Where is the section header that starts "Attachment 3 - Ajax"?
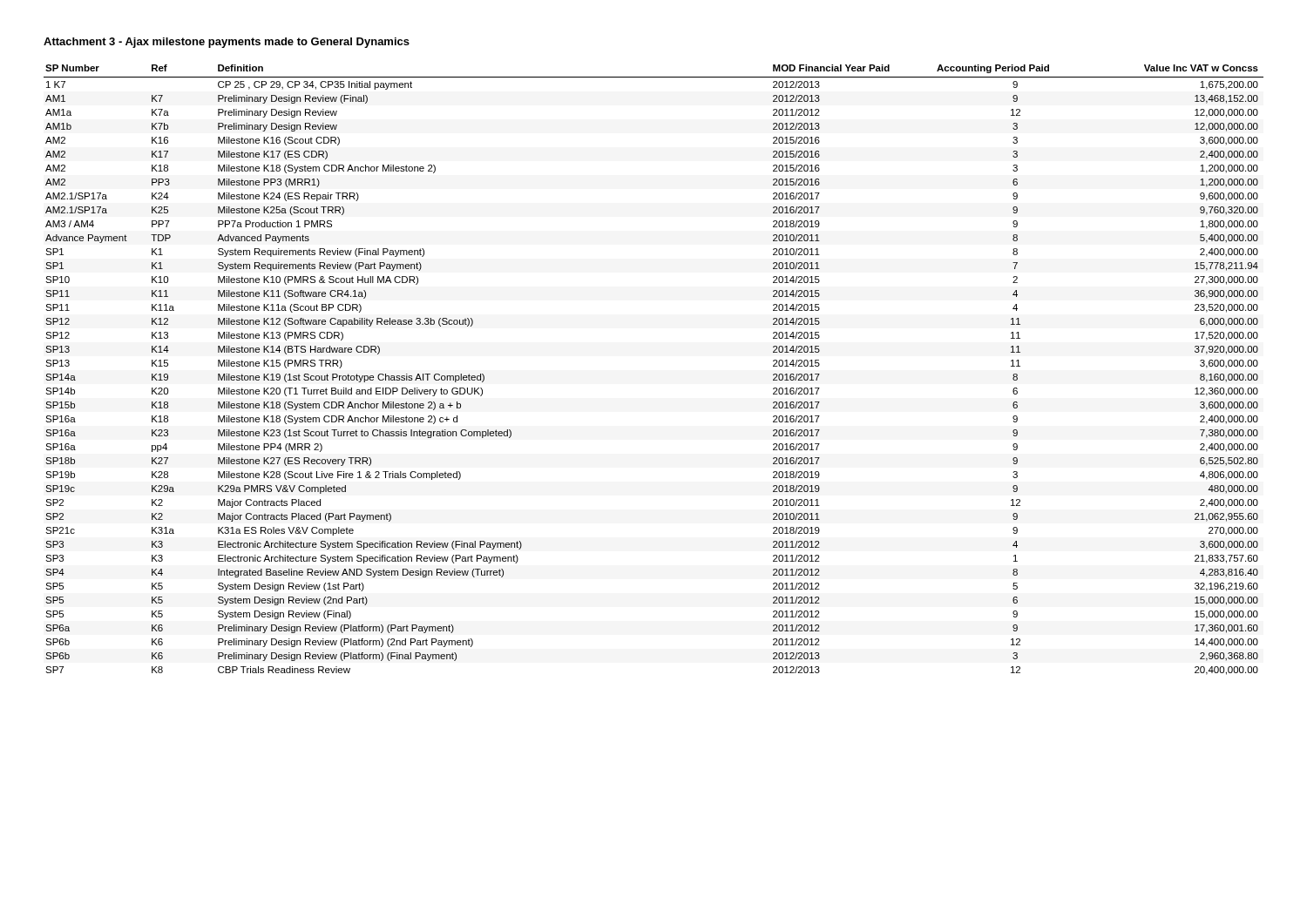 pyautogui.click(x=227, y=41)
